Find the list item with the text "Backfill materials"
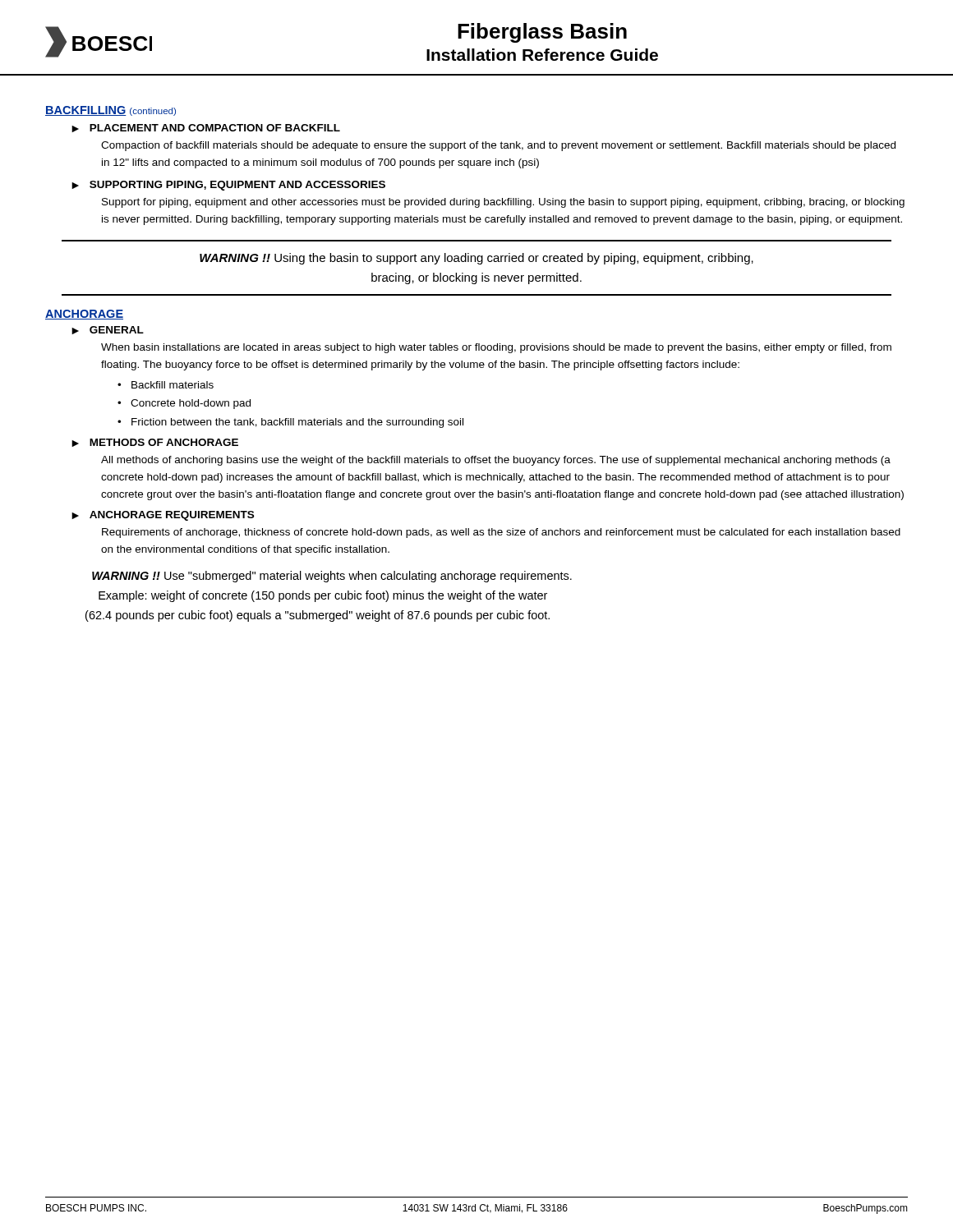Image resolution: width=953 pixels, height=1232 pixels. click(172, 384)
